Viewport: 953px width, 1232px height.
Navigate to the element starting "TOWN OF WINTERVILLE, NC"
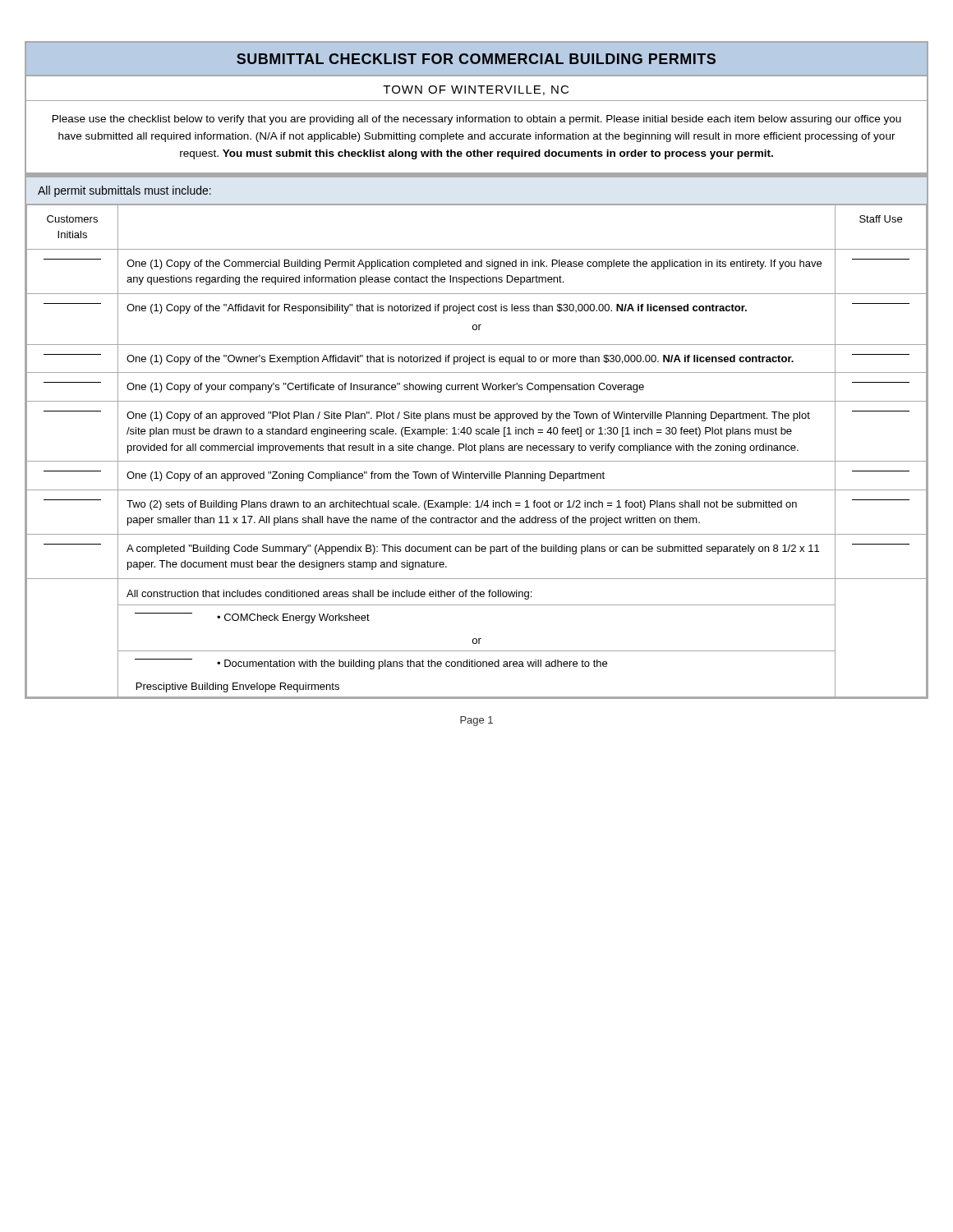click(476, 89)
